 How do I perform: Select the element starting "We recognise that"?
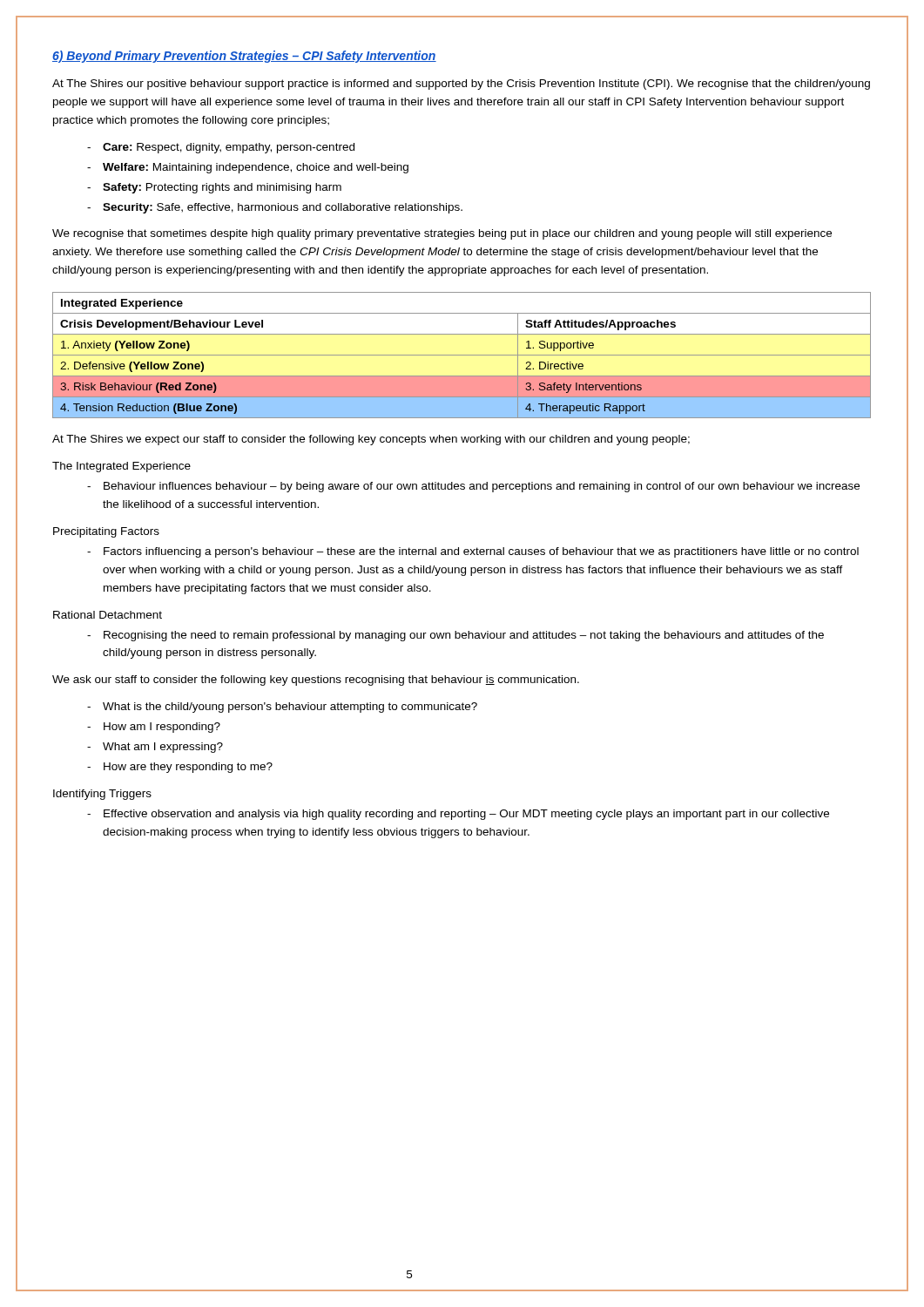coord(442,252)
